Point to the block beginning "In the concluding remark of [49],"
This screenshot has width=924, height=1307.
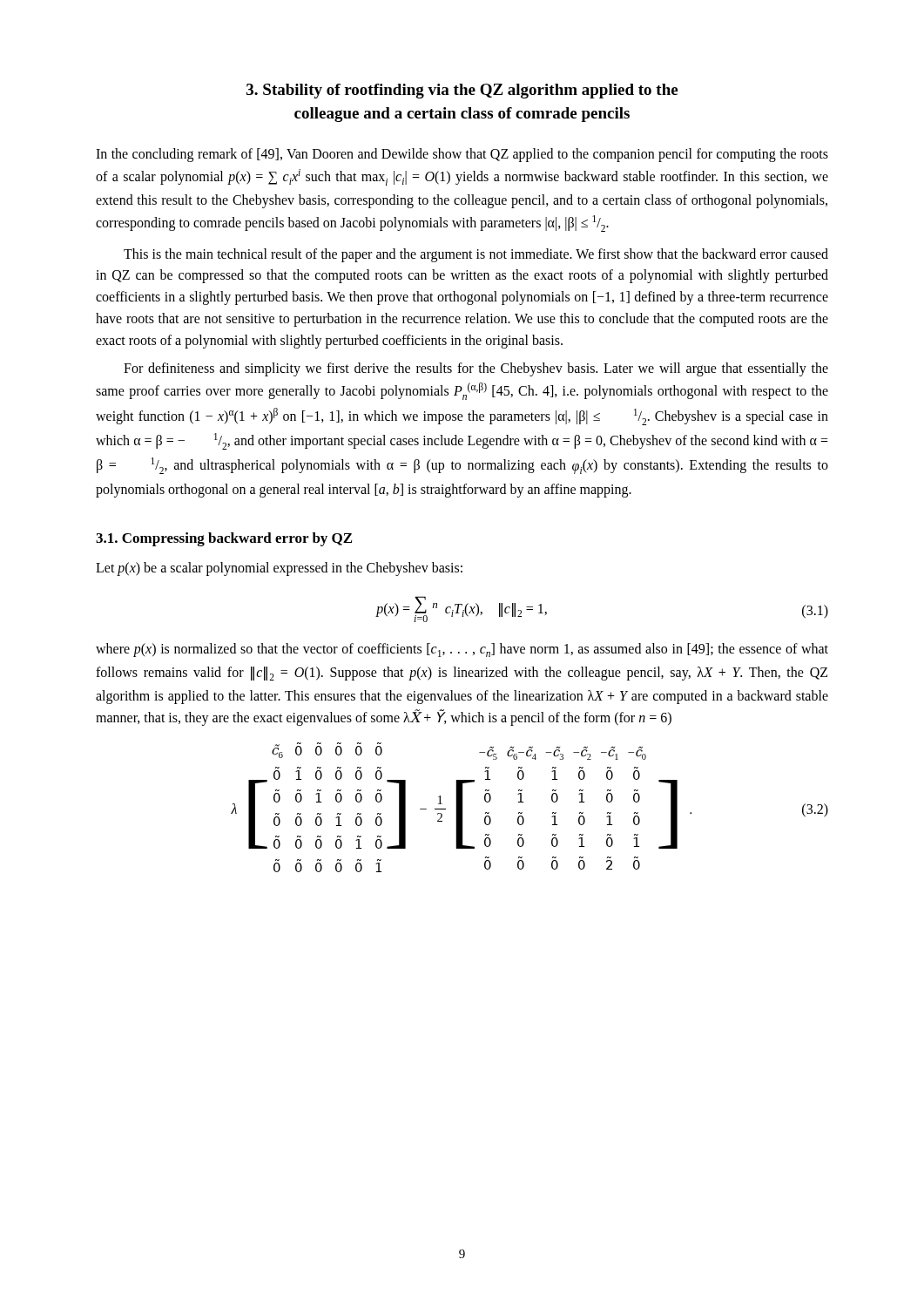tap(462, 192)
